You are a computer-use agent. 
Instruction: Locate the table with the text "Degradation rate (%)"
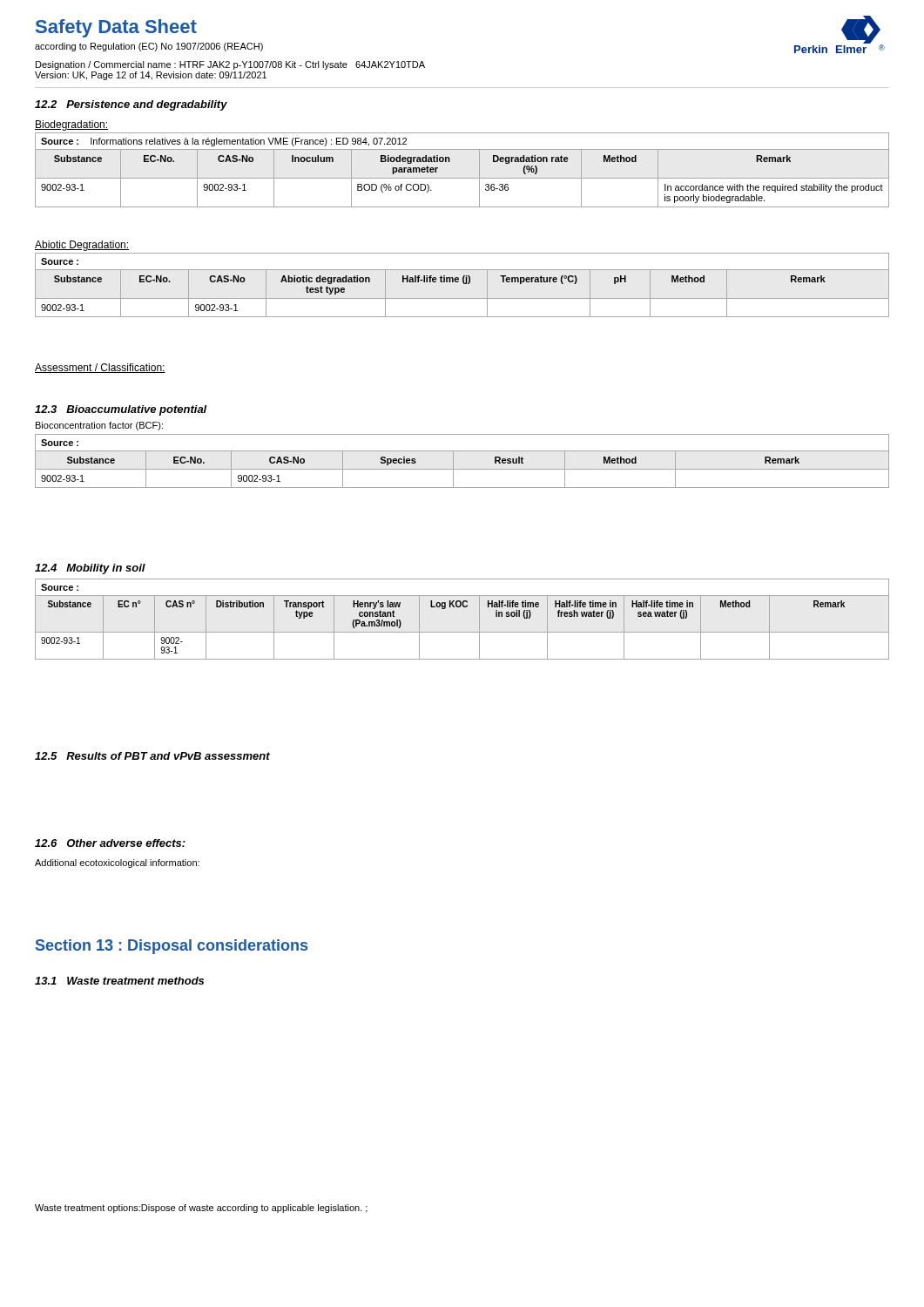click(462, 170)
